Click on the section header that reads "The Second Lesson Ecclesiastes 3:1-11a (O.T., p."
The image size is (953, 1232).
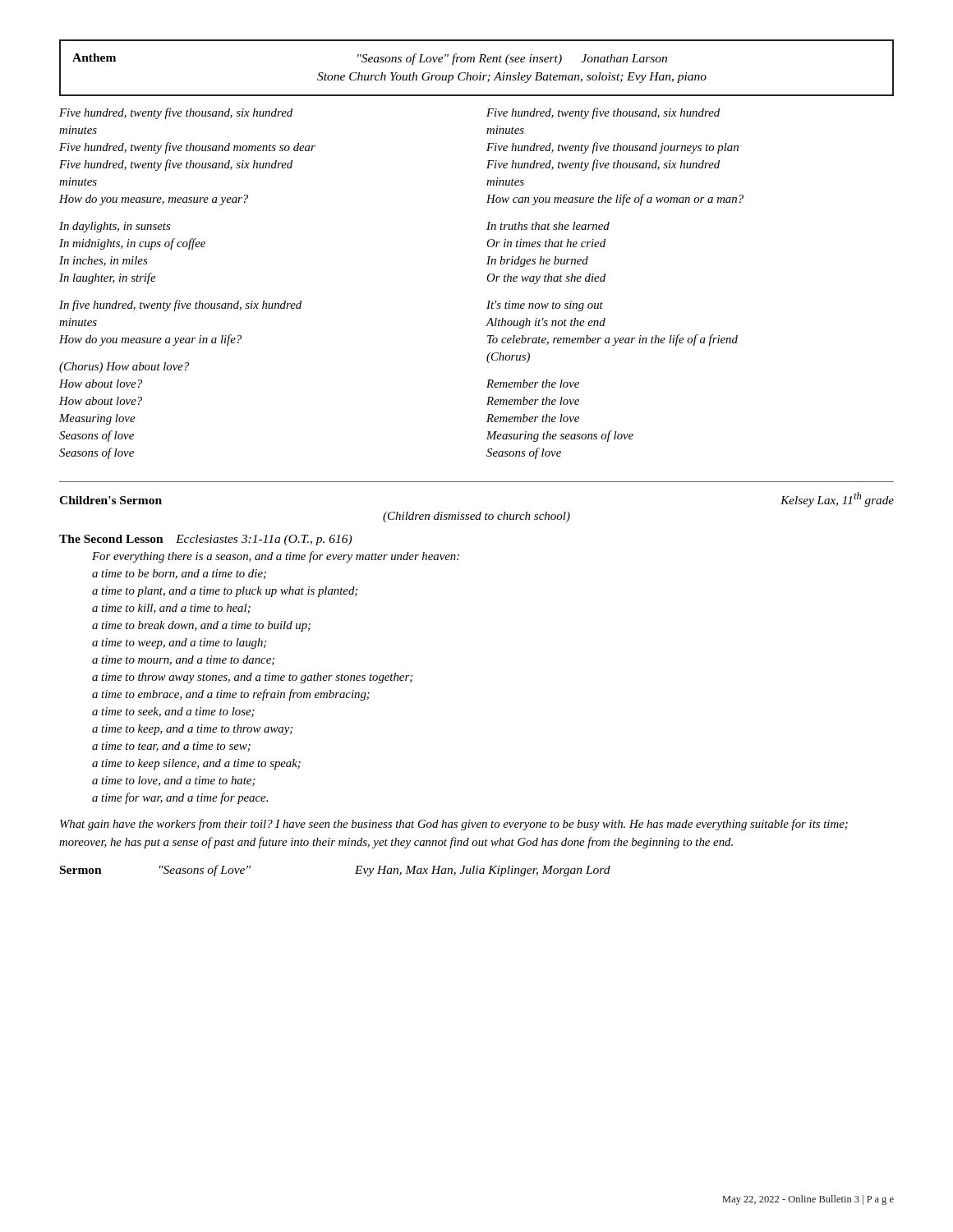206,538
